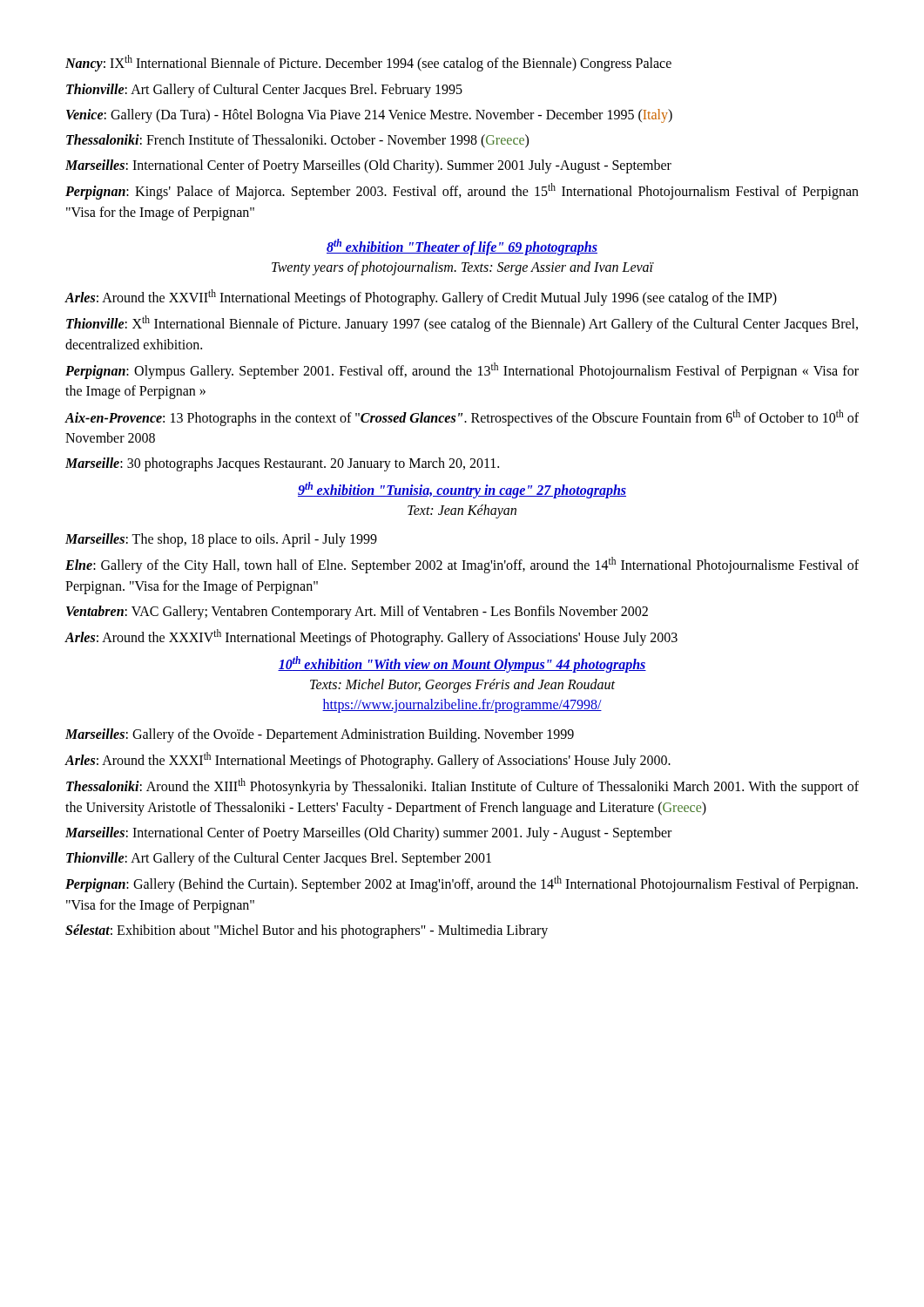Find the element starting "Elne: Gallery of the City Hall, town hall"

(462, 575)
